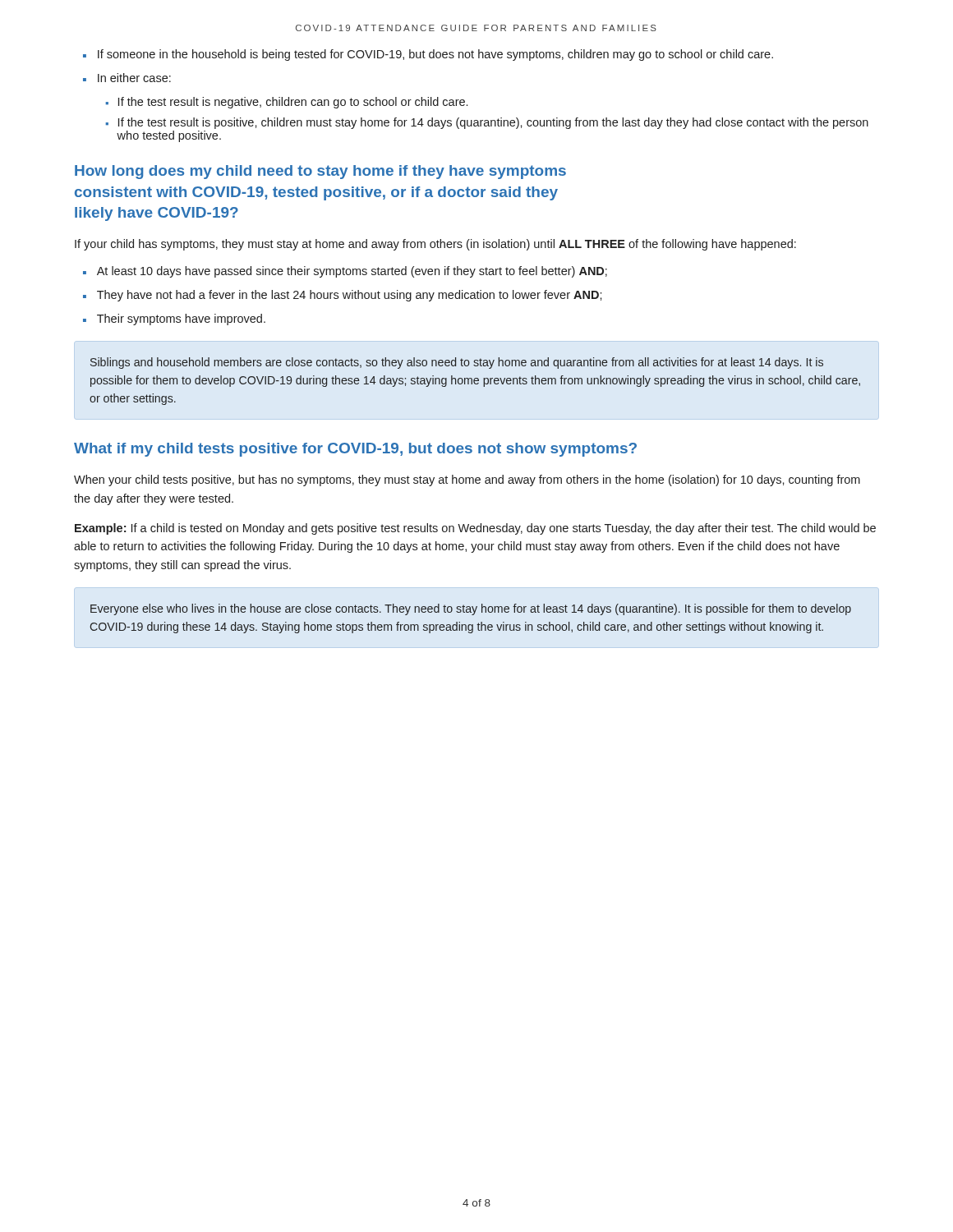
Task: Click the passage that begins "▪ At least 10 days have passed"
Action: click(x=476, y=273)
